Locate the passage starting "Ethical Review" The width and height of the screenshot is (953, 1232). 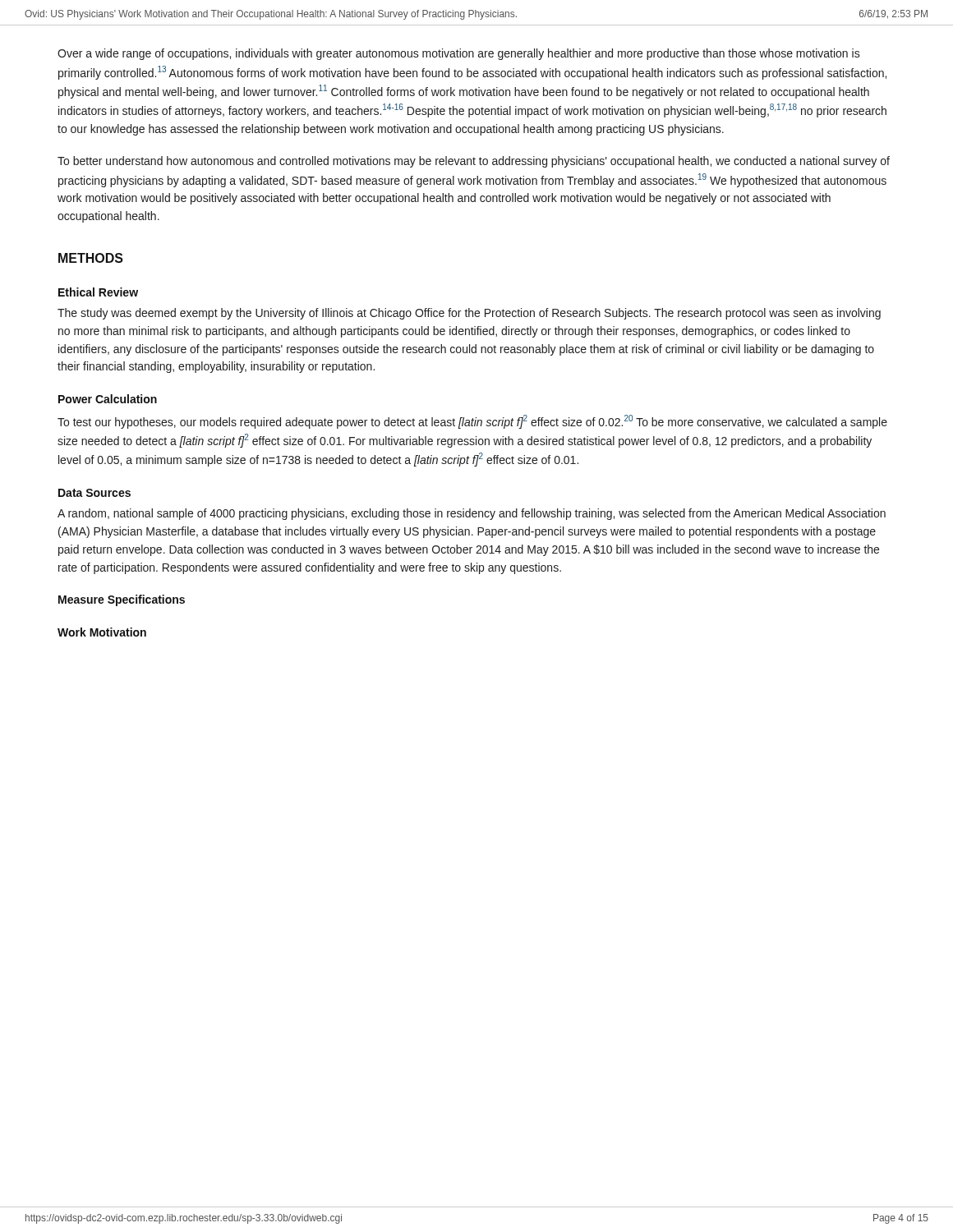(98, 292)
